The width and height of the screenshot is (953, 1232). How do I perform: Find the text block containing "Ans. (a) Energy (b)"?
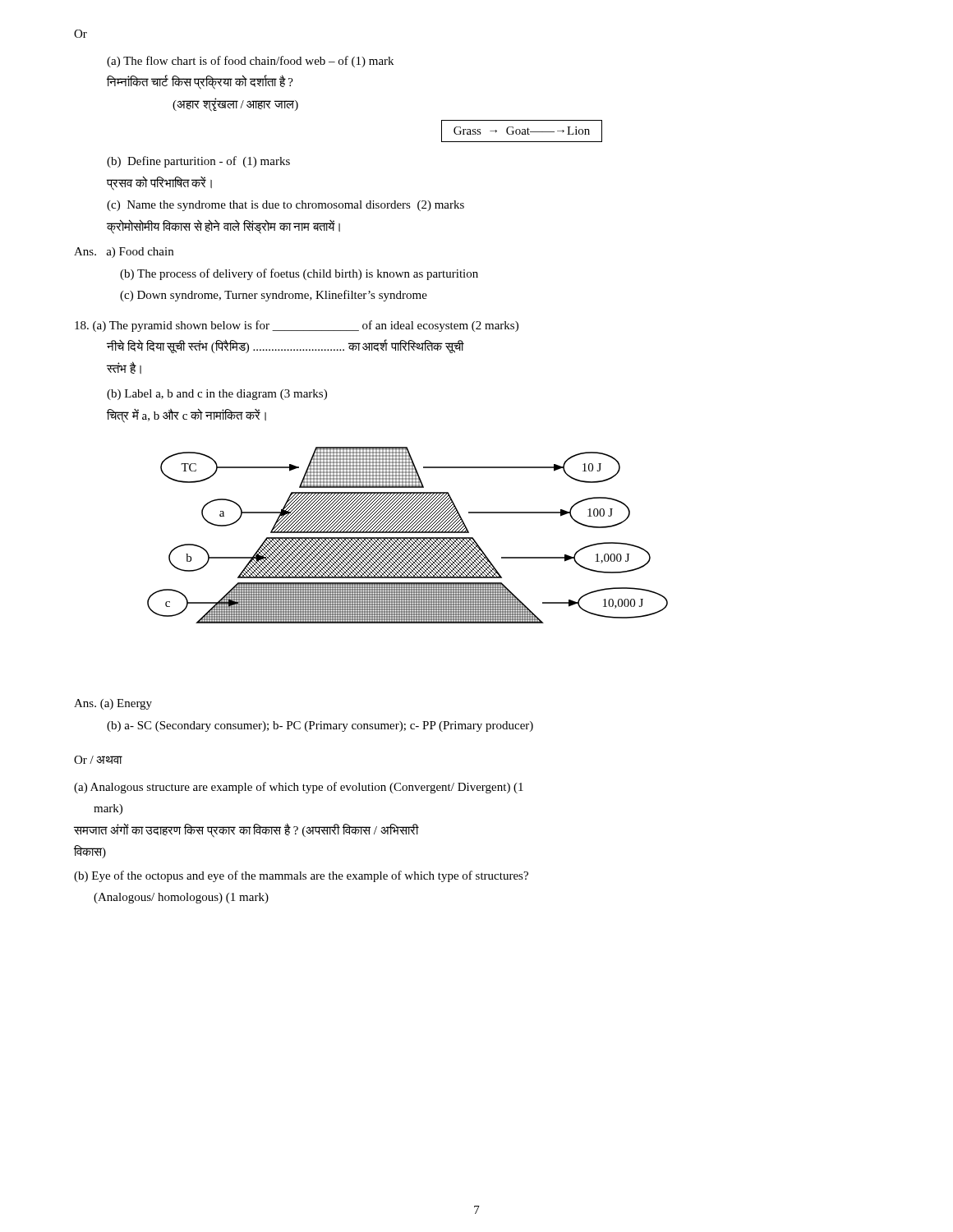pyautogui.click(x=489, y=714)
